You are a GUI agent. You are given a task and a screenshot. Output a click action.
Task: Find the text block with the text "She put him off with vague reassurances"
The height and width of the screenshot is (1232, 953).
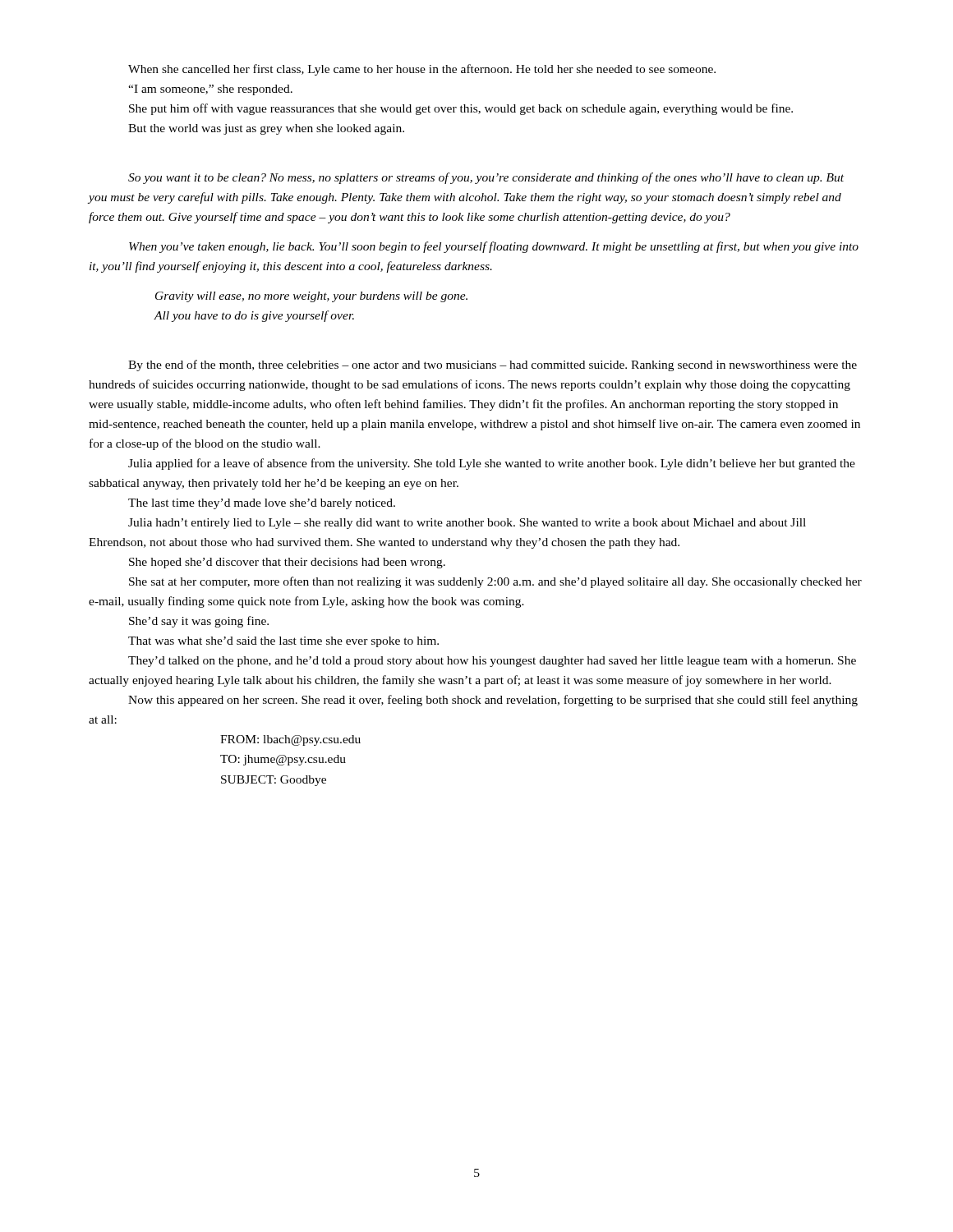pos(476,108)
